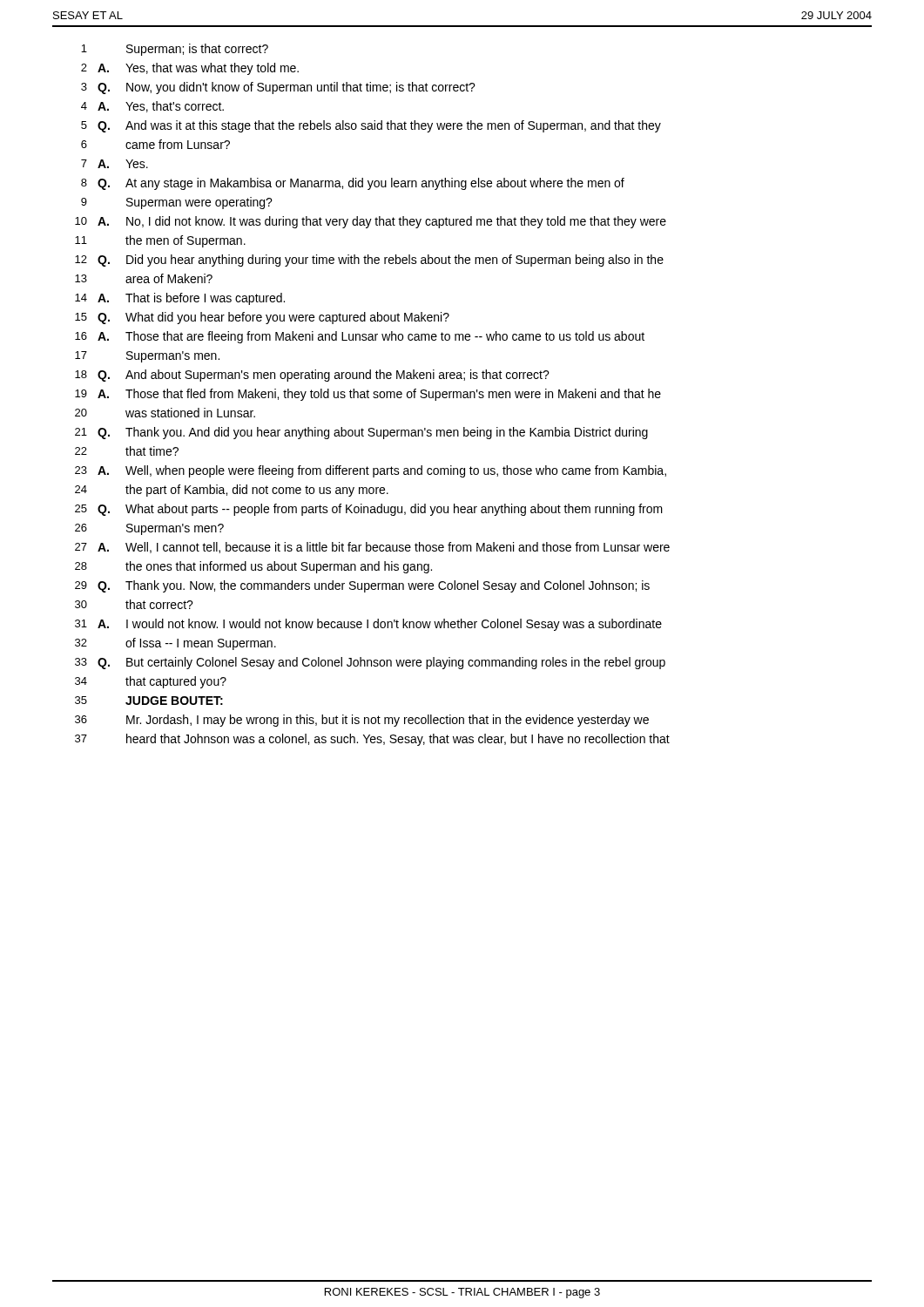
Task: Locate the text starting "27 A. Well, I cannot tell, because"
Action: [462, 547]
